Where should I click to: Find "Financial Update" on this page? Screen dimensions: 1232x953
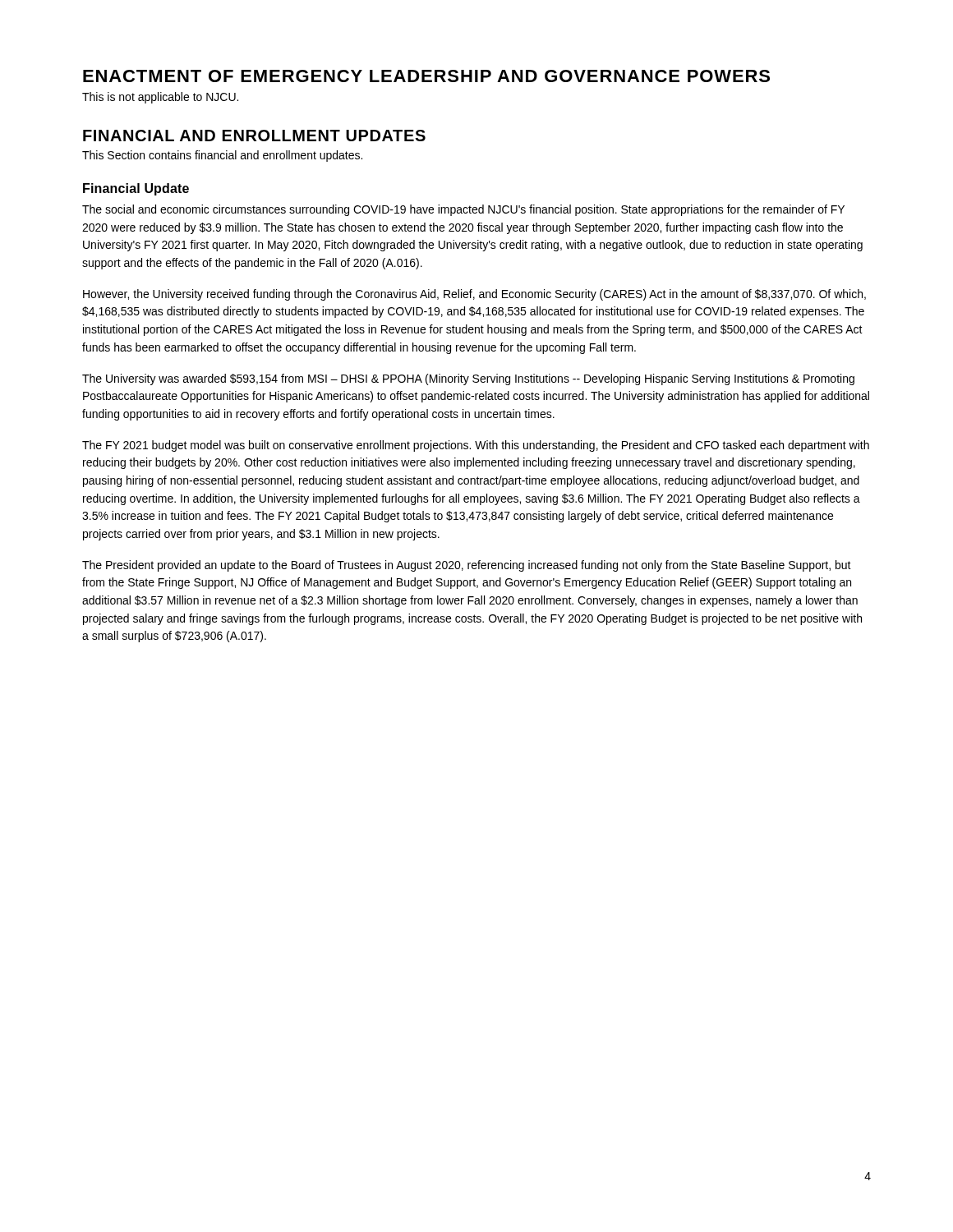coord(136,189)
